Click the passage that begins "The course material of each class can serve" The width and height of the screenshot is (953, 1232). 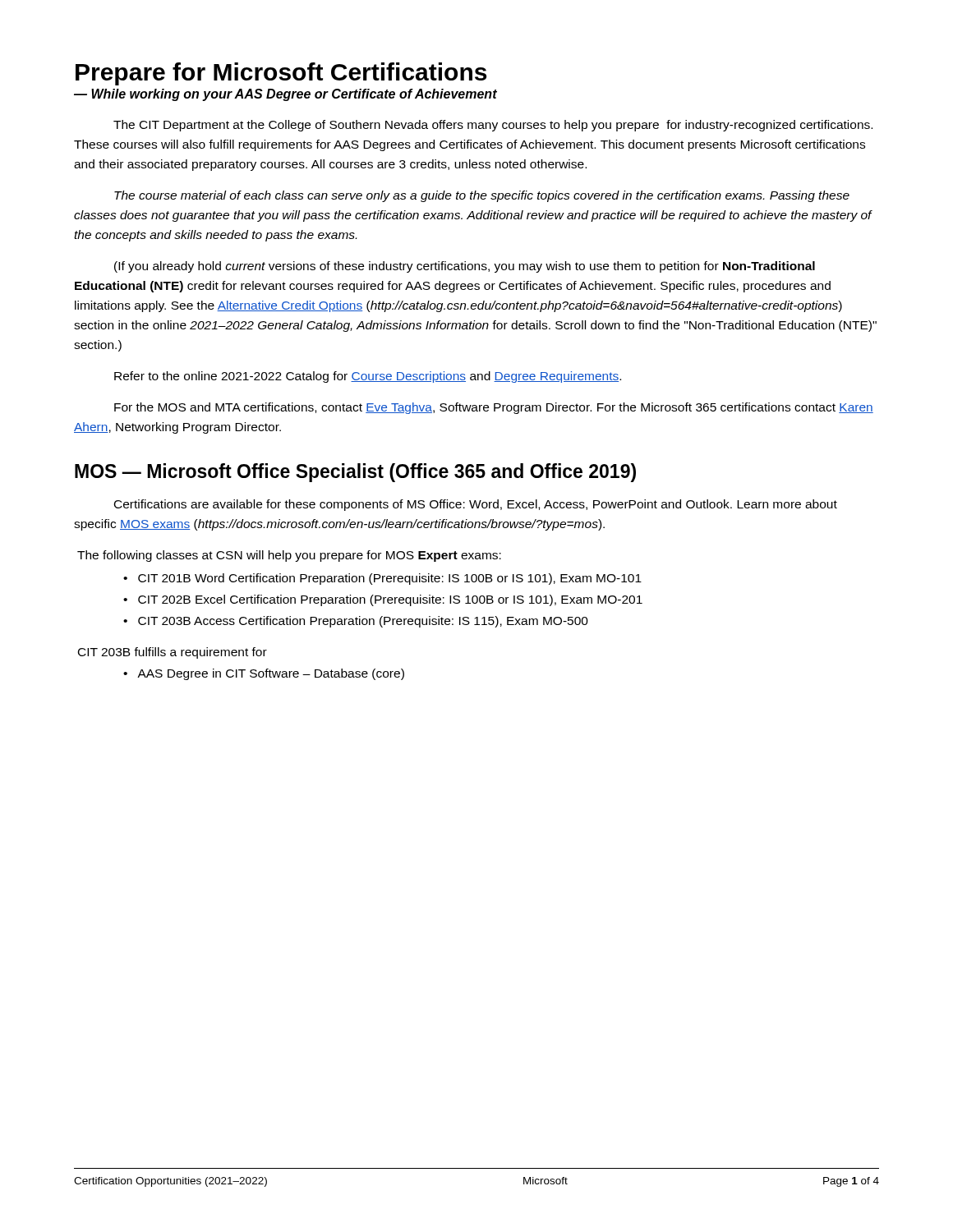(x=473, y=215)
